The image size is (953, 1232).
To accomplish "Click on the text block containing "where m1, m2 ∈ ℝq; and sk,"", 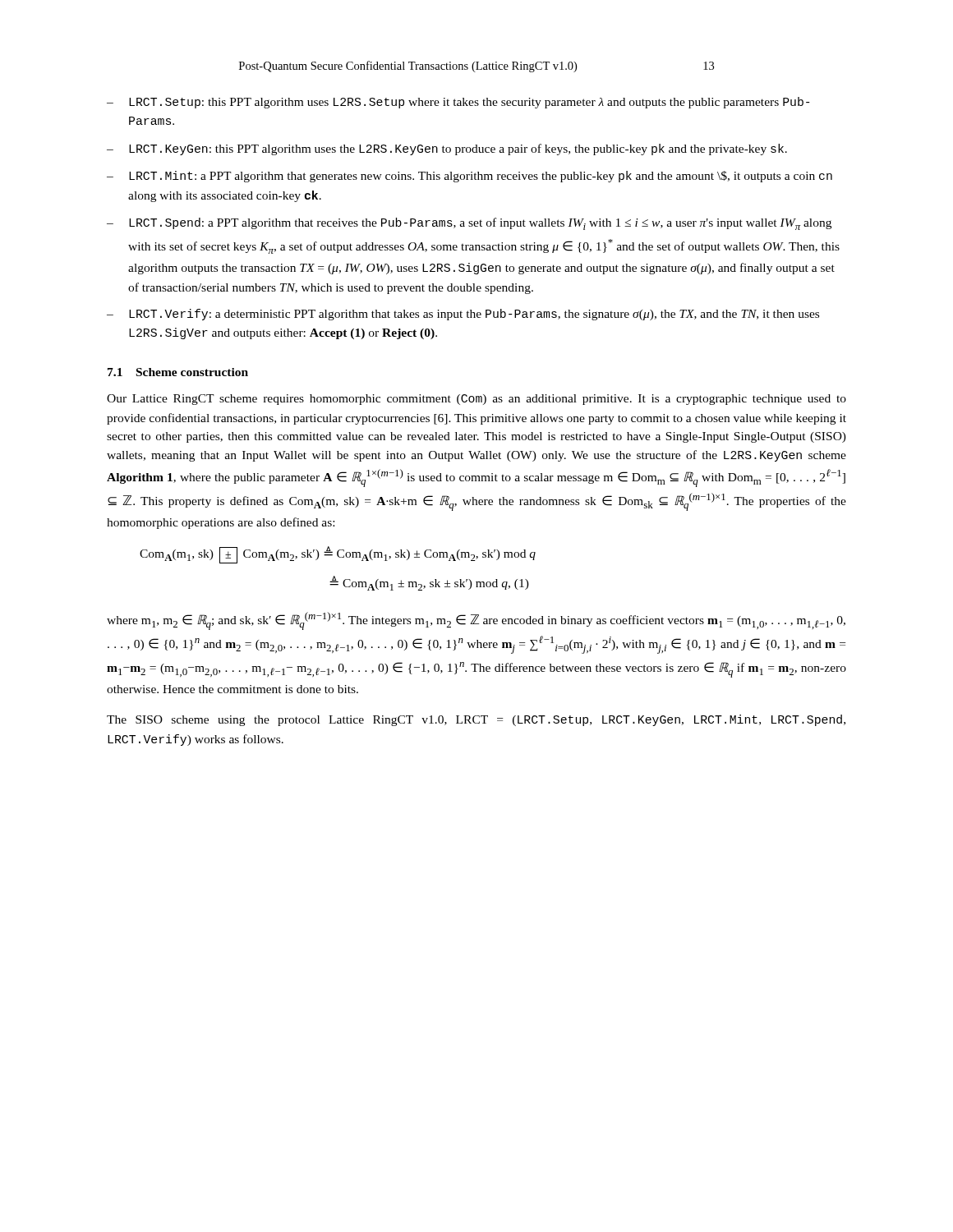I will coord(476,653).
